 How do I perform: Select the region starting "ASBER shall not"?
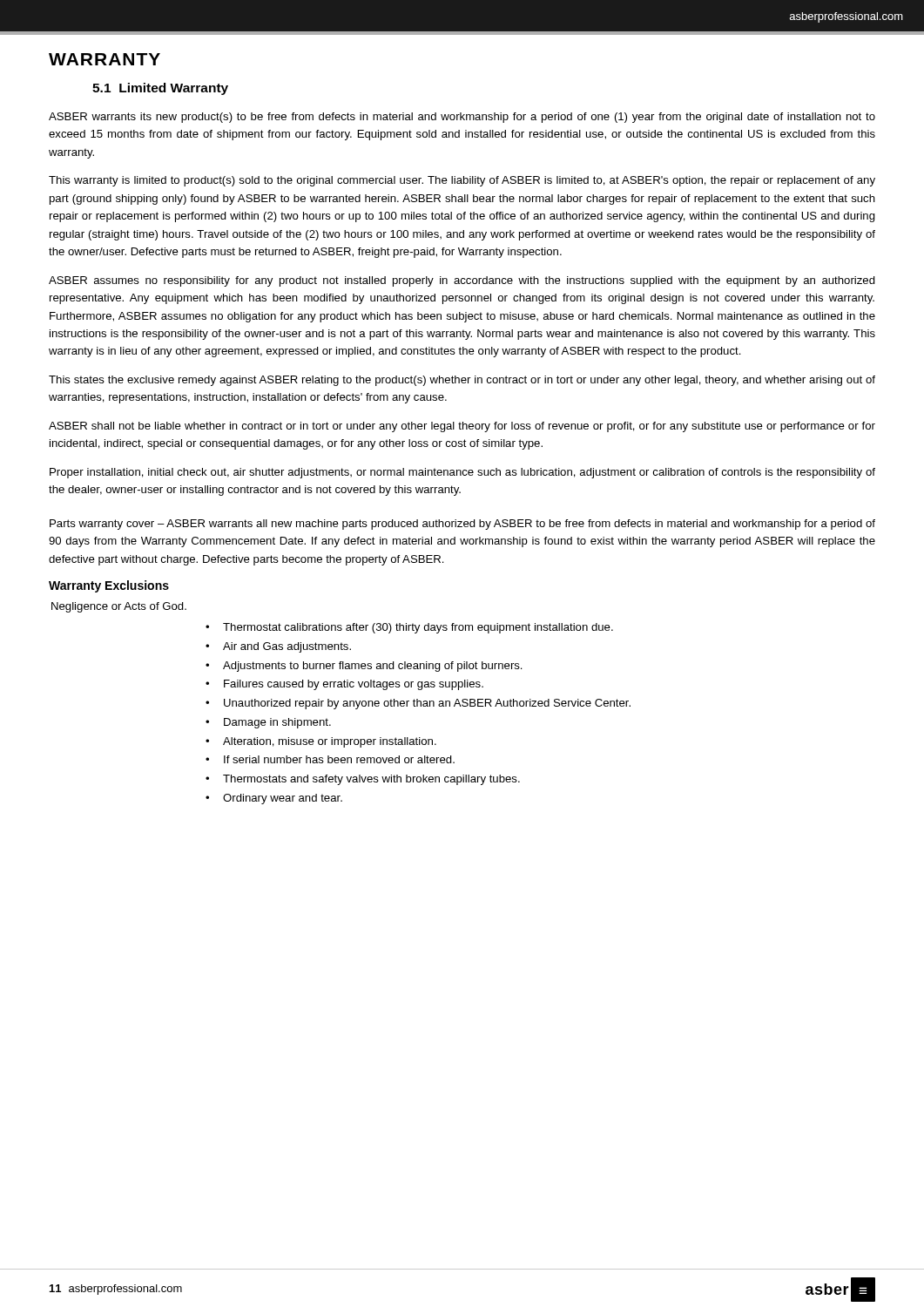coord(462,434)
